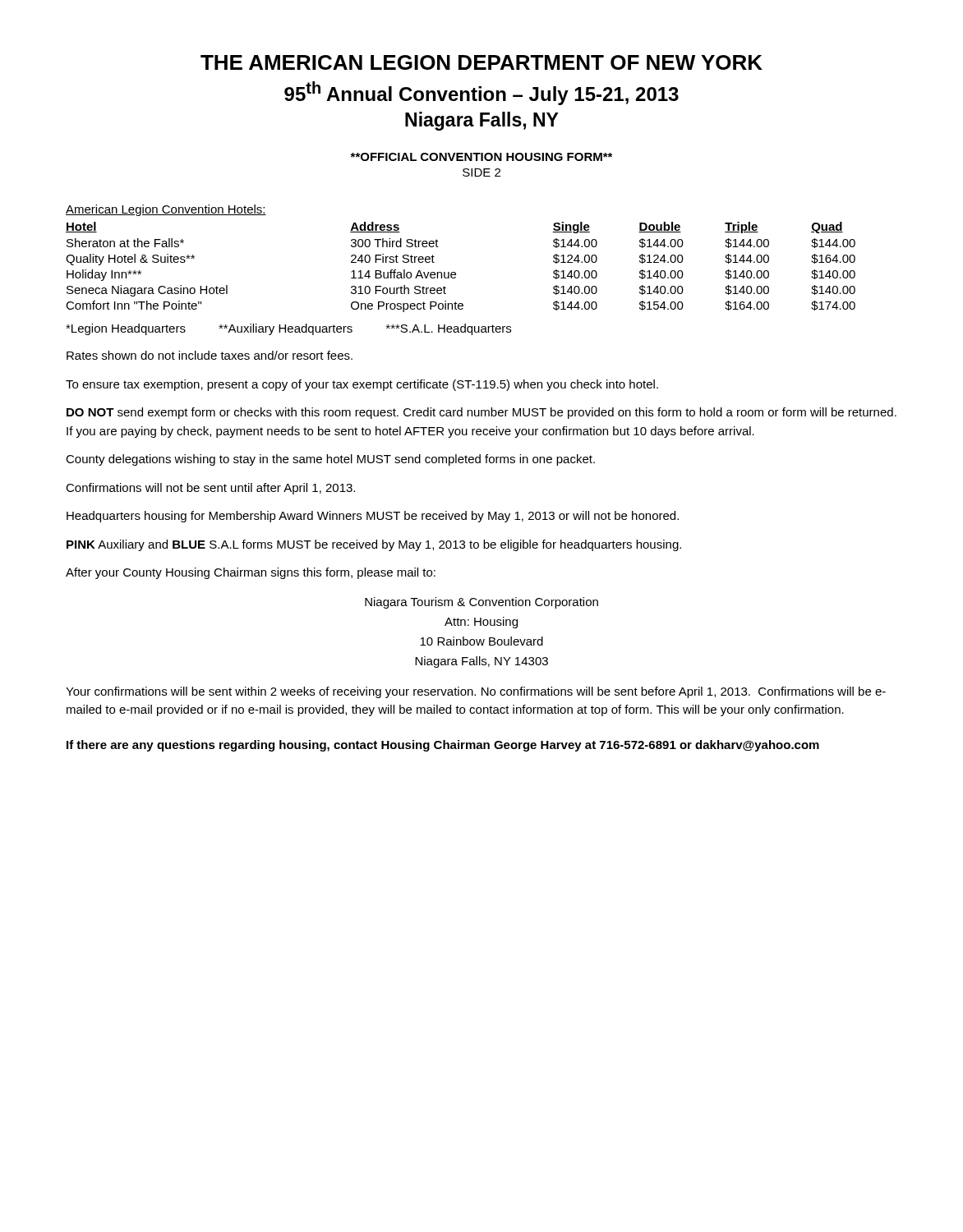Locate the text block that says "Rates shown do not include taxes and/or"
963x1232 pixels.
coord(210,355)
